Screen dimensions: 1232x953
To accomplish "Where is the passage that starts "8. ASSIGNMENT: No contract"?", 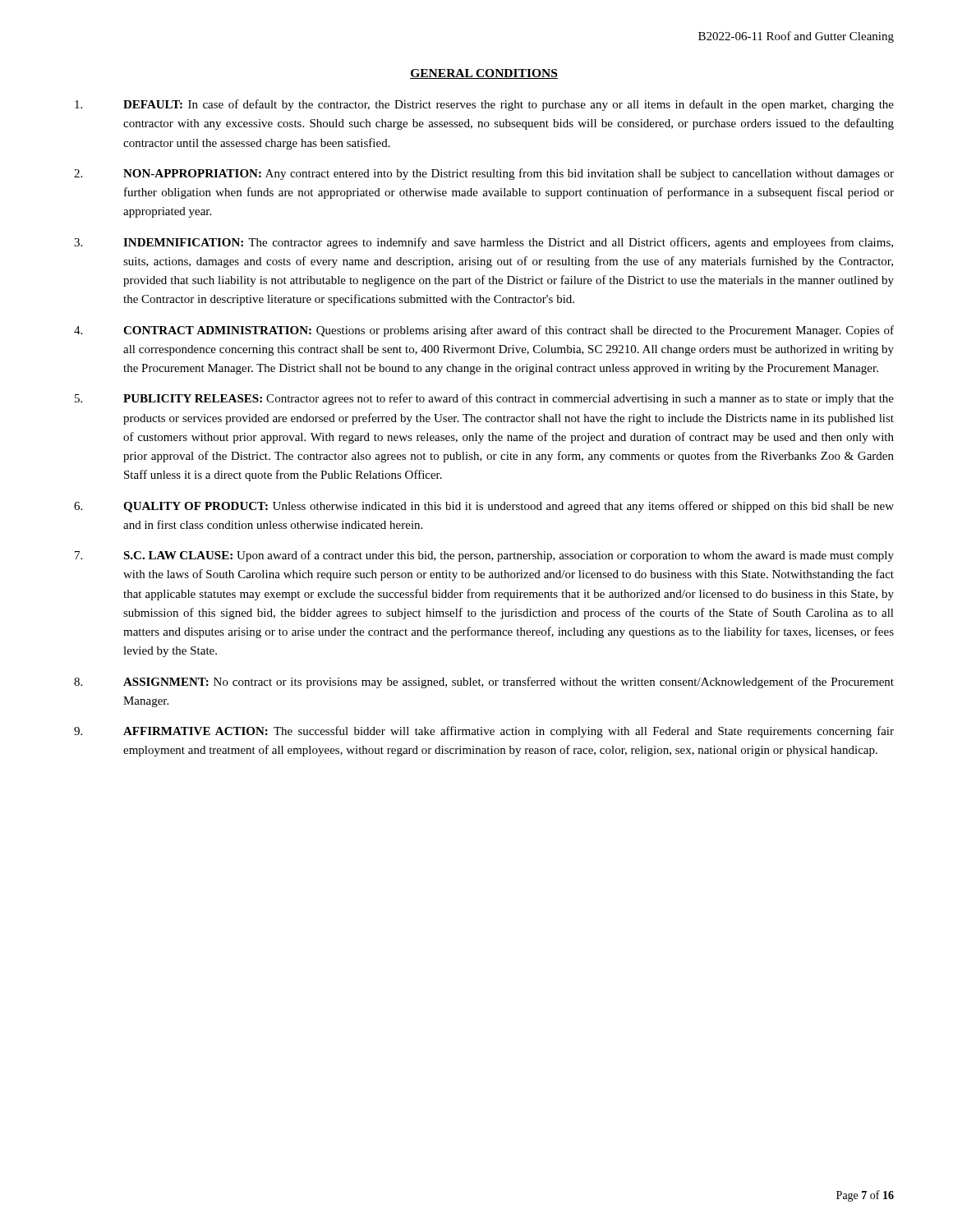I will pyautogui.click(x=484, y=691).
